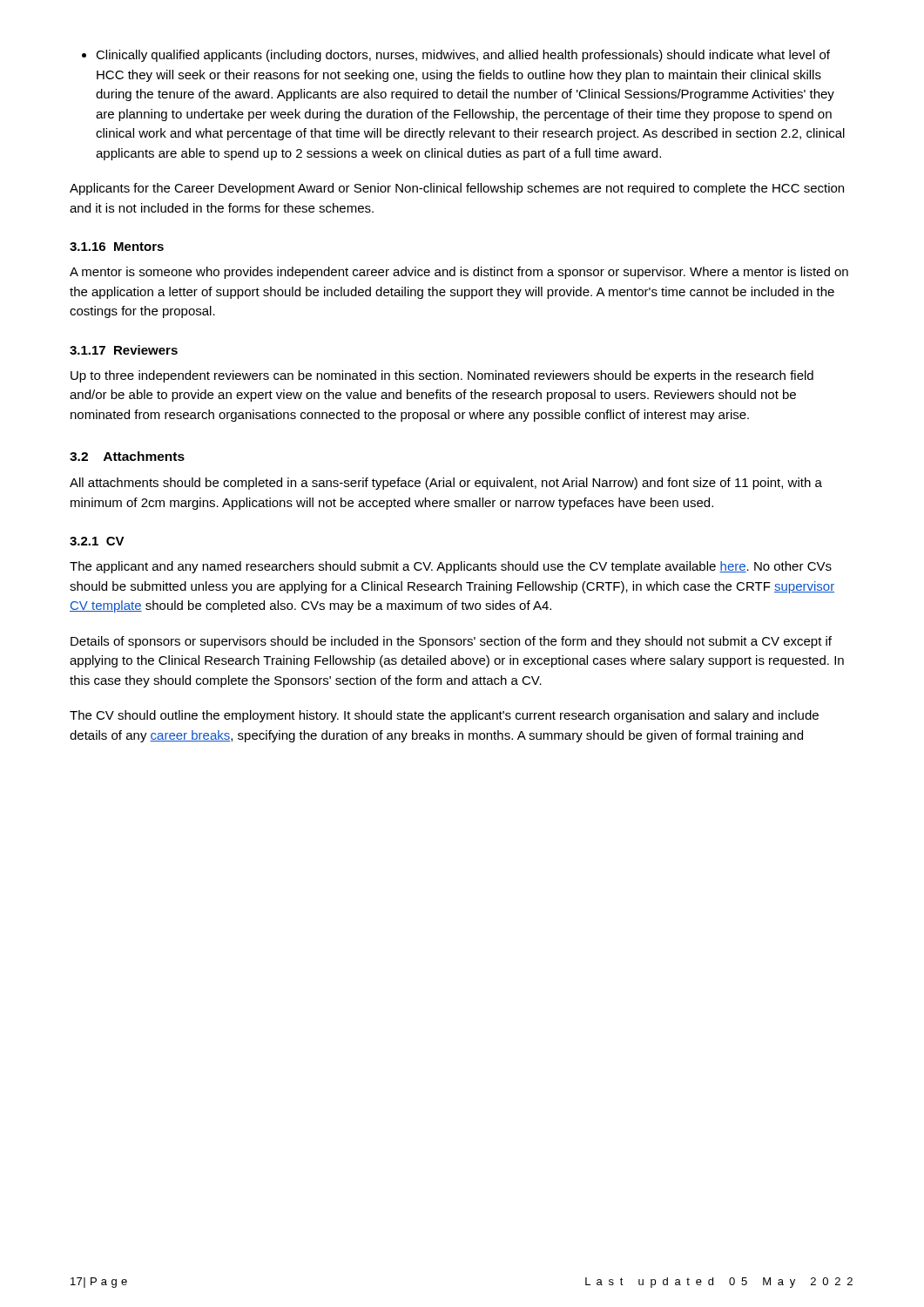924x1307 pixels.
Task: Point to the block starting "Applicants for the Career Development Award"
Action: point(462,198)
